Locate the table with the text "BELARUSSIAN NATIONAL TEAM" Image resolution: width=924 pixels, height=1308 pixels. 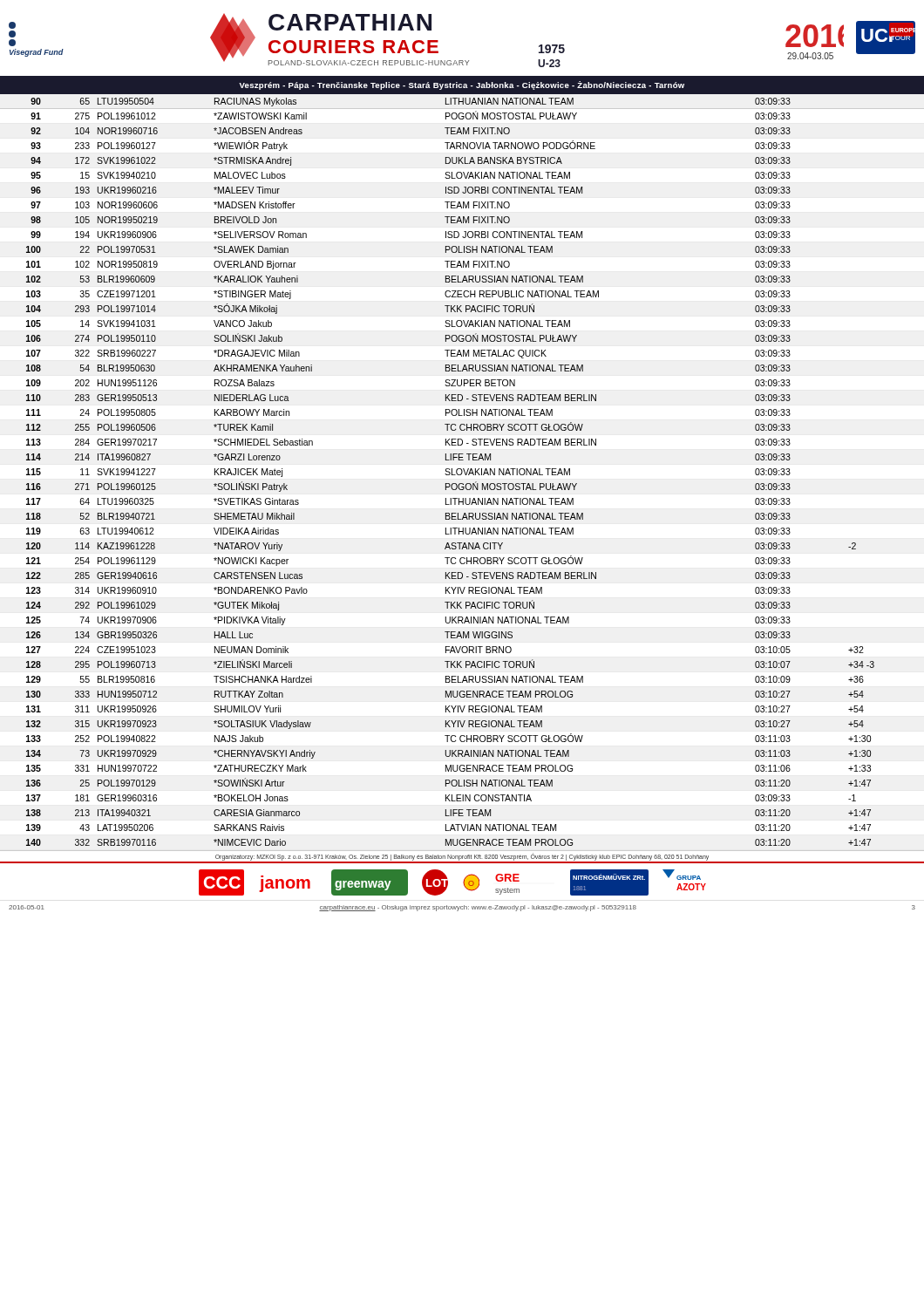tap(462, 472)
